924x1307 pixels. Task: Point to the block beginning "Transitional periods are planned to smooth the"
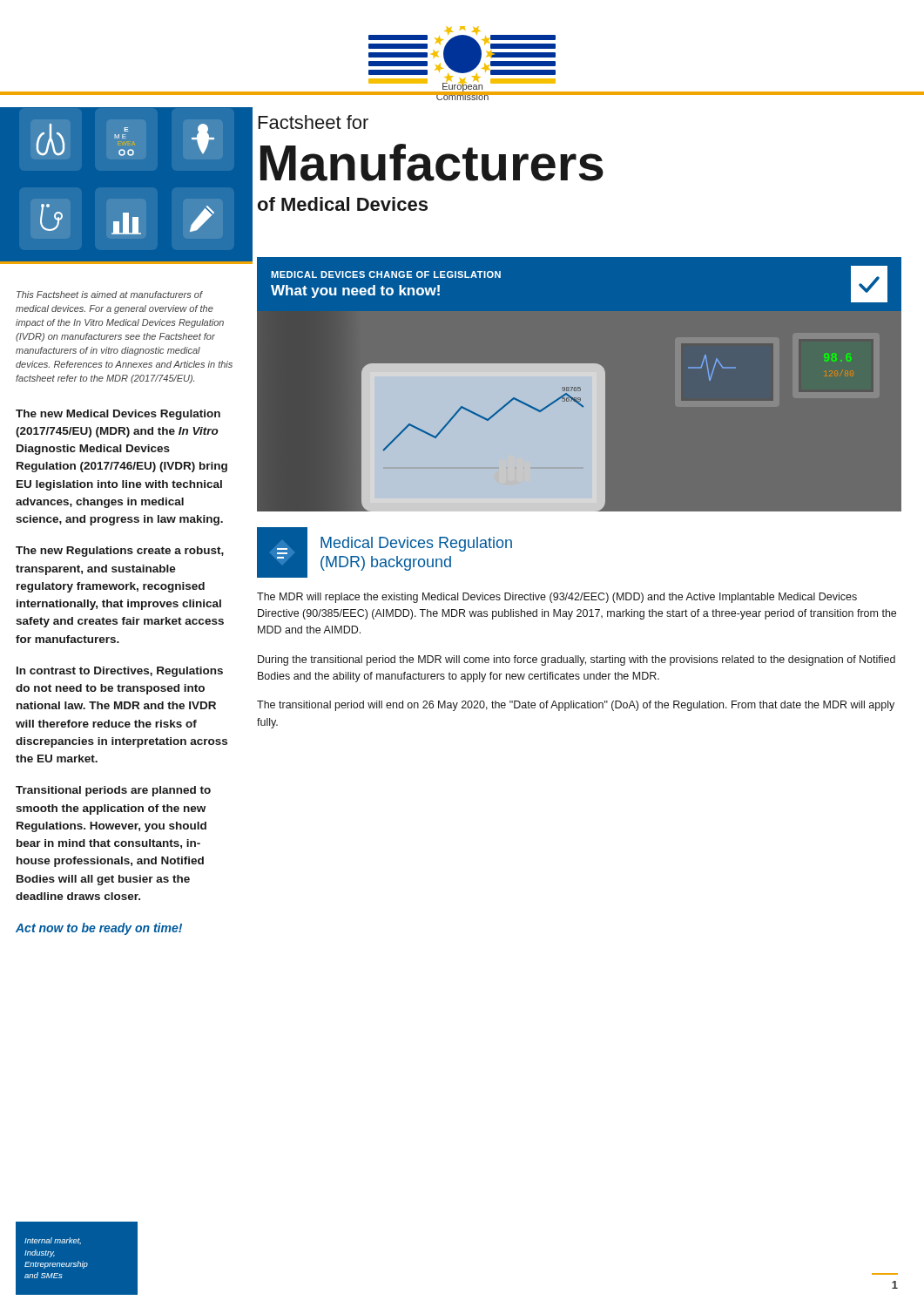pyautogui.click(x=125, y=844)
